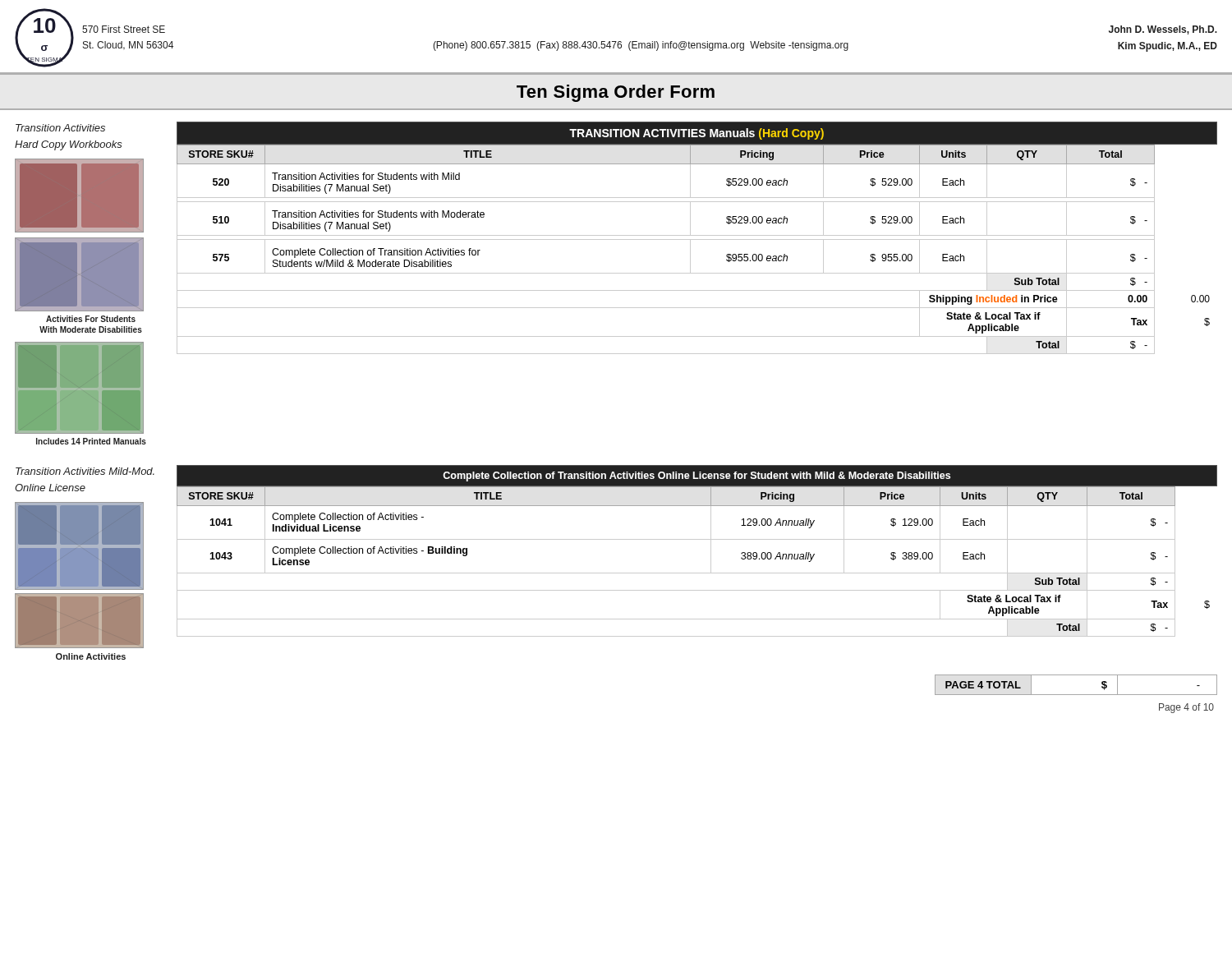This screenshot has width=1232, height=953.
Task: Click on the text starting "Online License"
Action: 50,487
